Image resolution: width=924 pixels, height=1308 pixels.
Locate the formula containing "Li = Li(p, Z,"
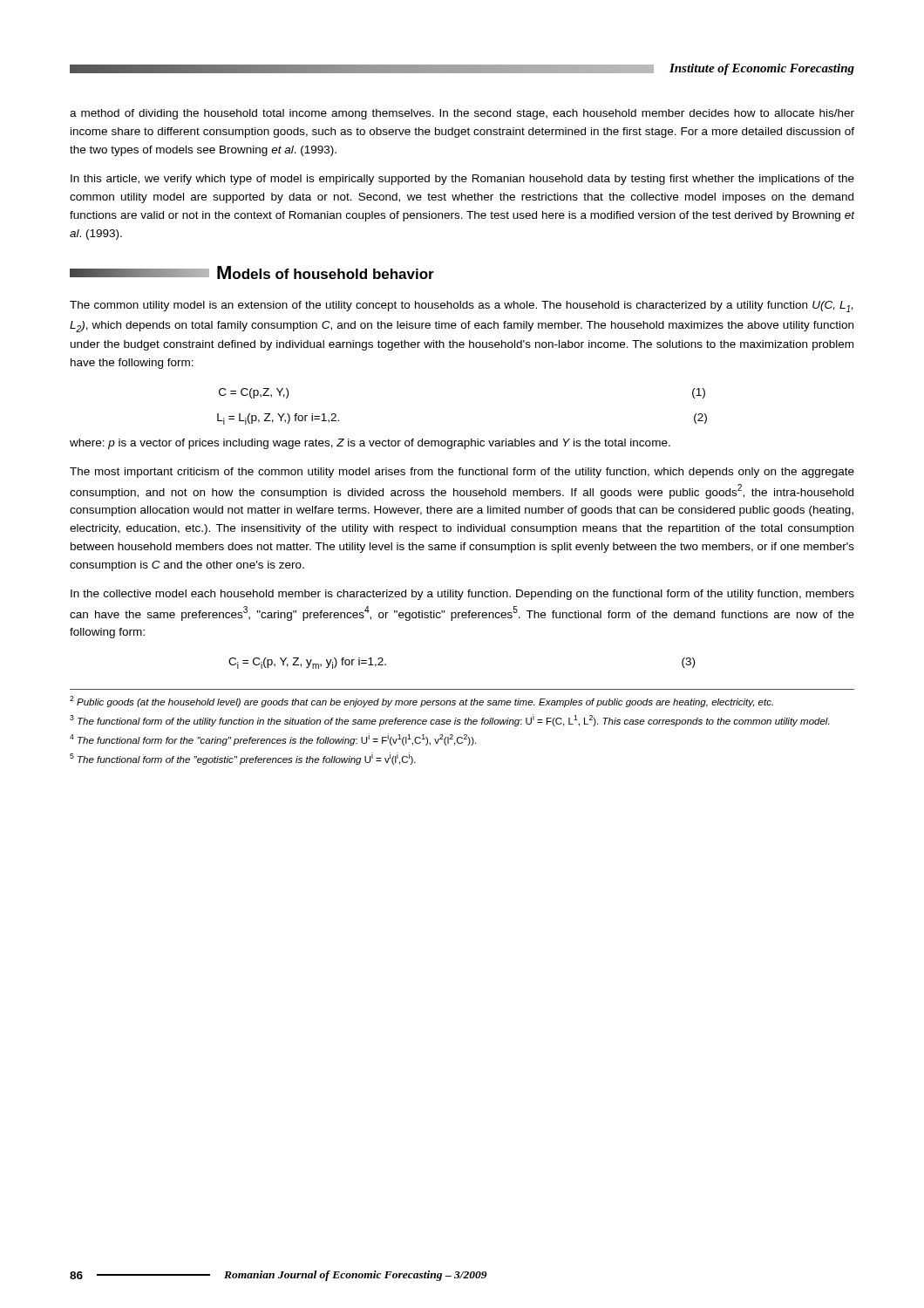click(x=281, y=419)
